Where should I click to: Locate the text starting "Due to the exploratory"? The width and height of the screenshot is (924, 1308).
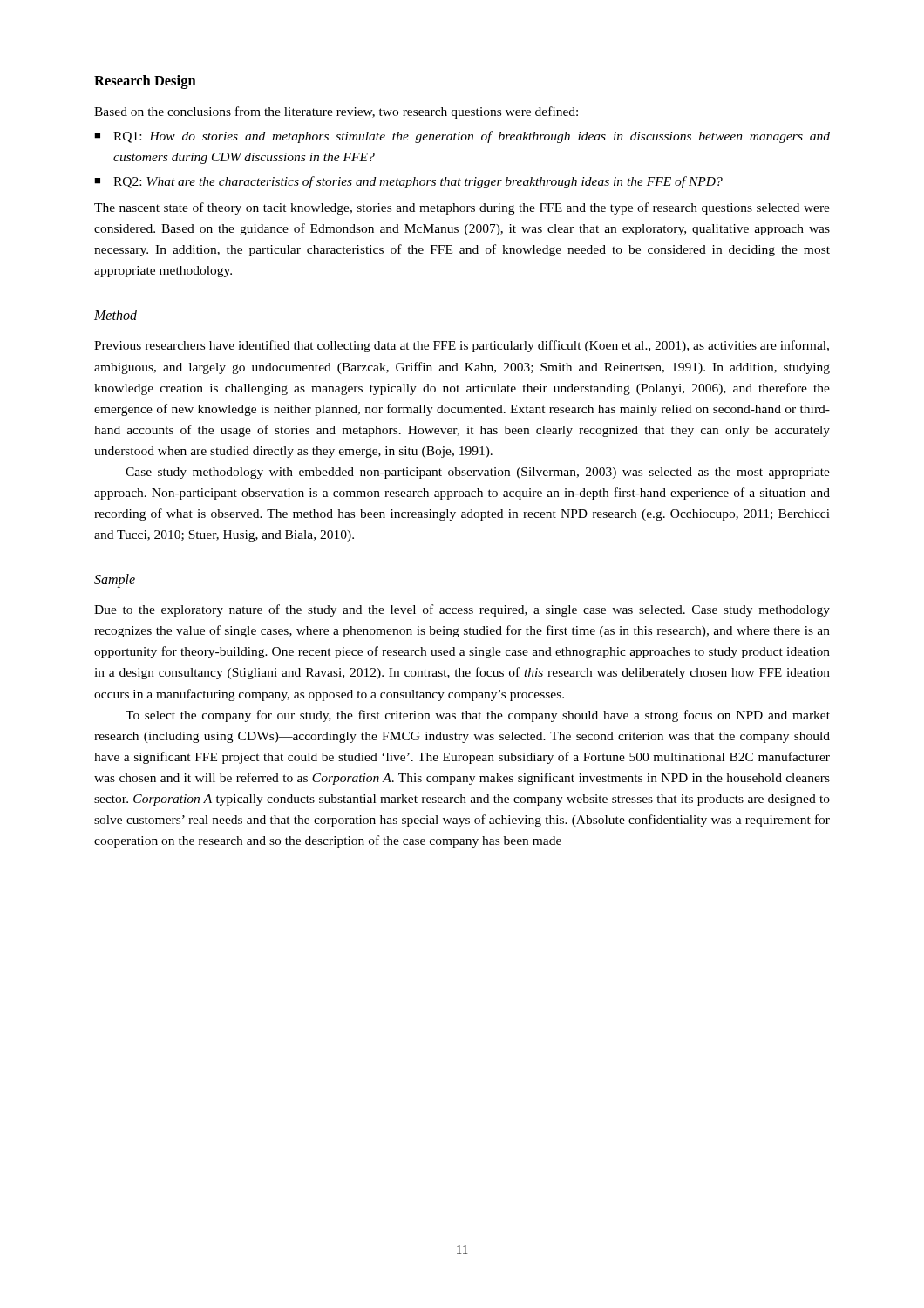pyautogui.click(x=462, y=652)
